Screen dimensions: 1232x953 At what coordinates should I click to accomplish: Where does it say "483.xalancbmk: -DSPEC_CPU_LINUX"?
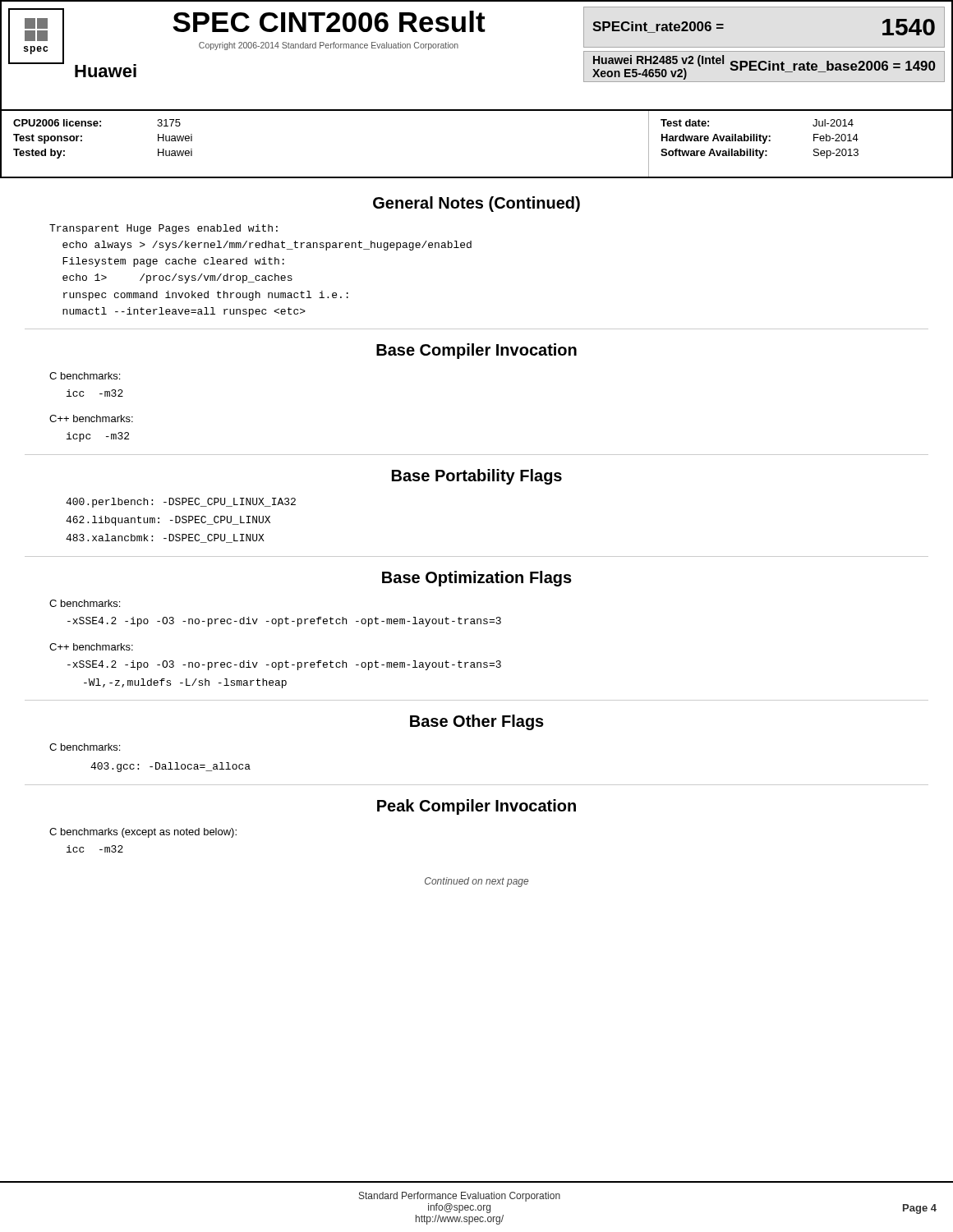(x=165, y=539)
